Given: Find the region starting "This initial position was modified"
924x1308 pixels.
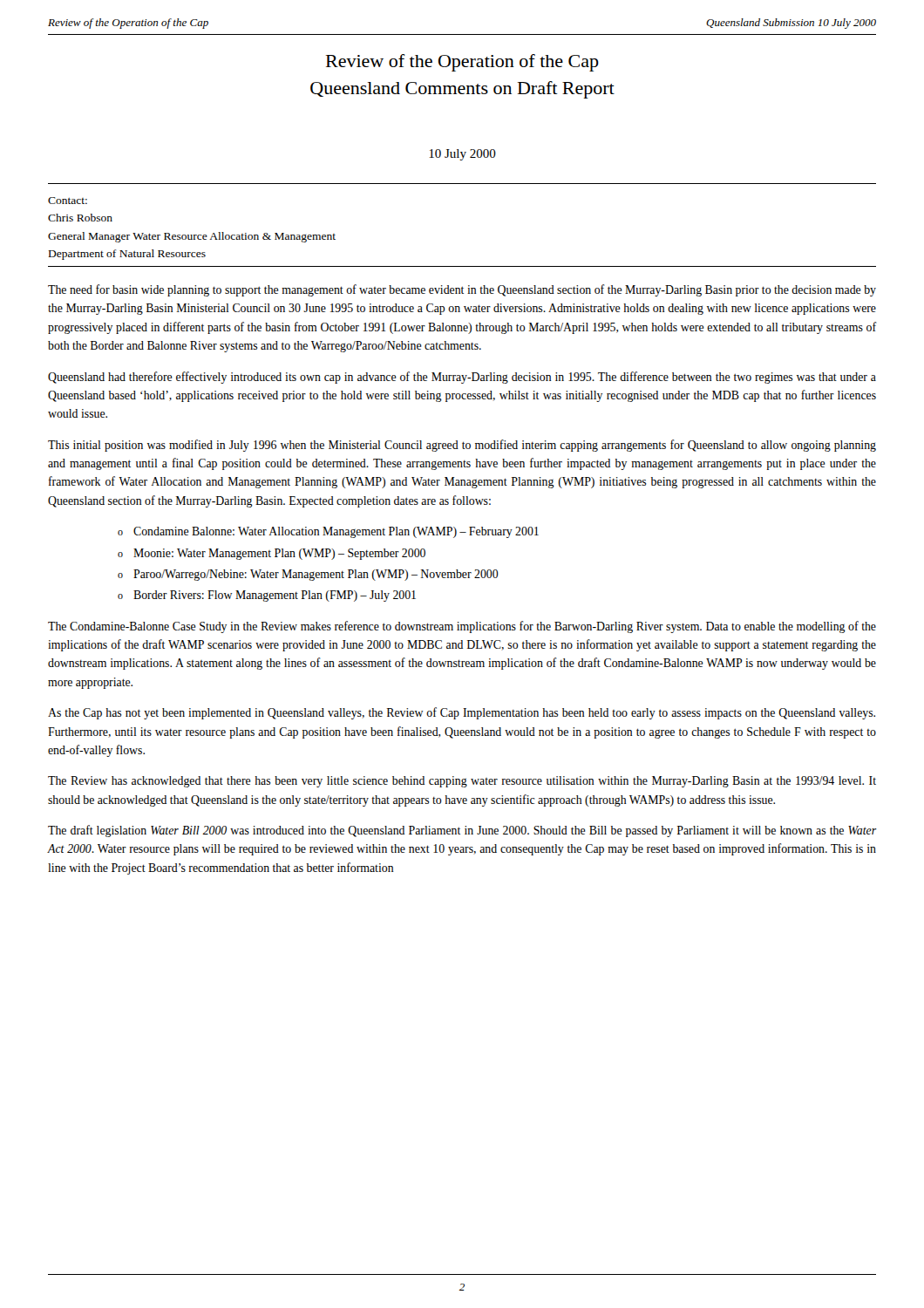Looking at the screenshot, I should [462, 473].
